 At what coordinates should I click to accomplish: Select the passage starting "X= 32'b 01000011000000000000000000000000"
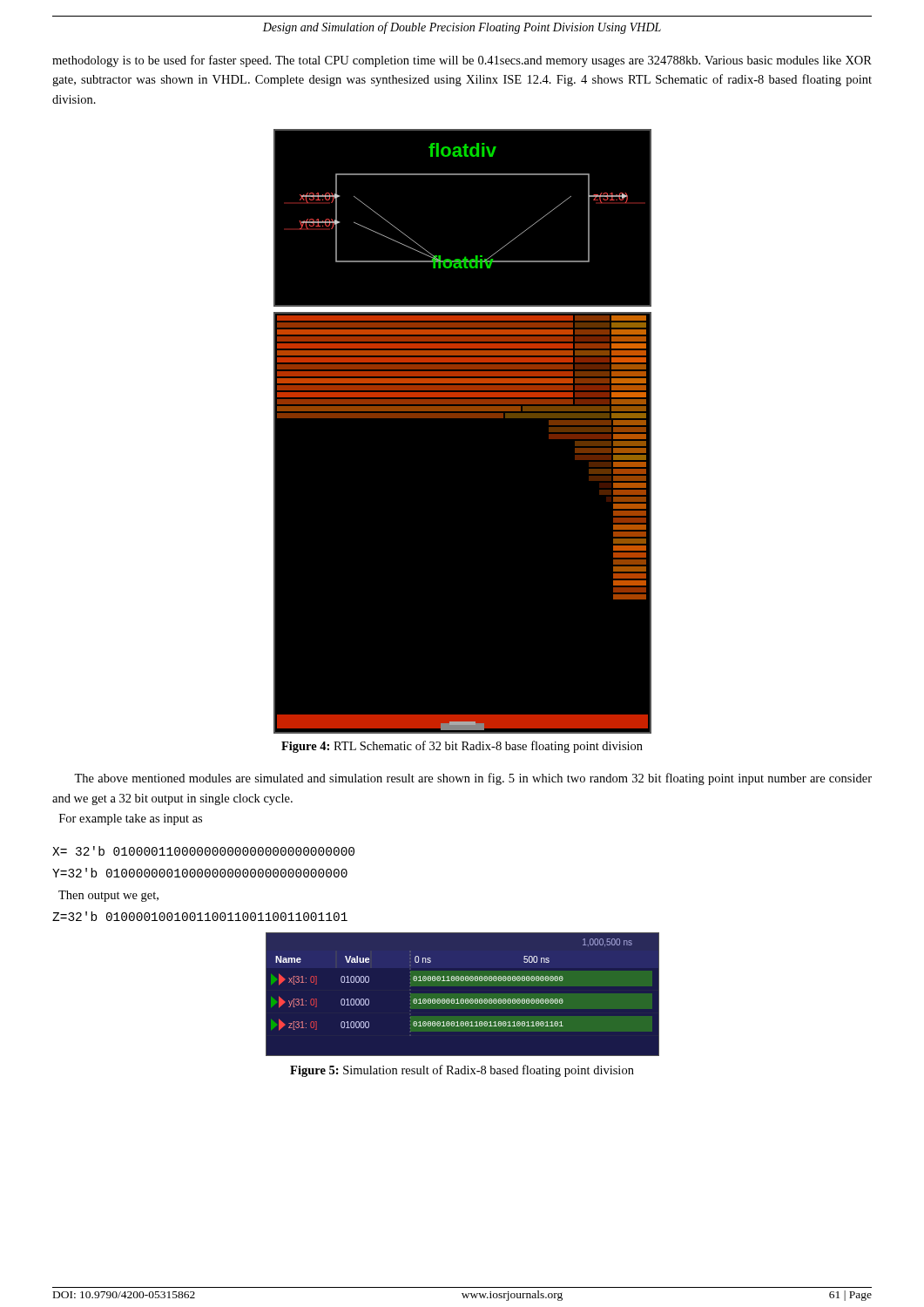point(204,852)
